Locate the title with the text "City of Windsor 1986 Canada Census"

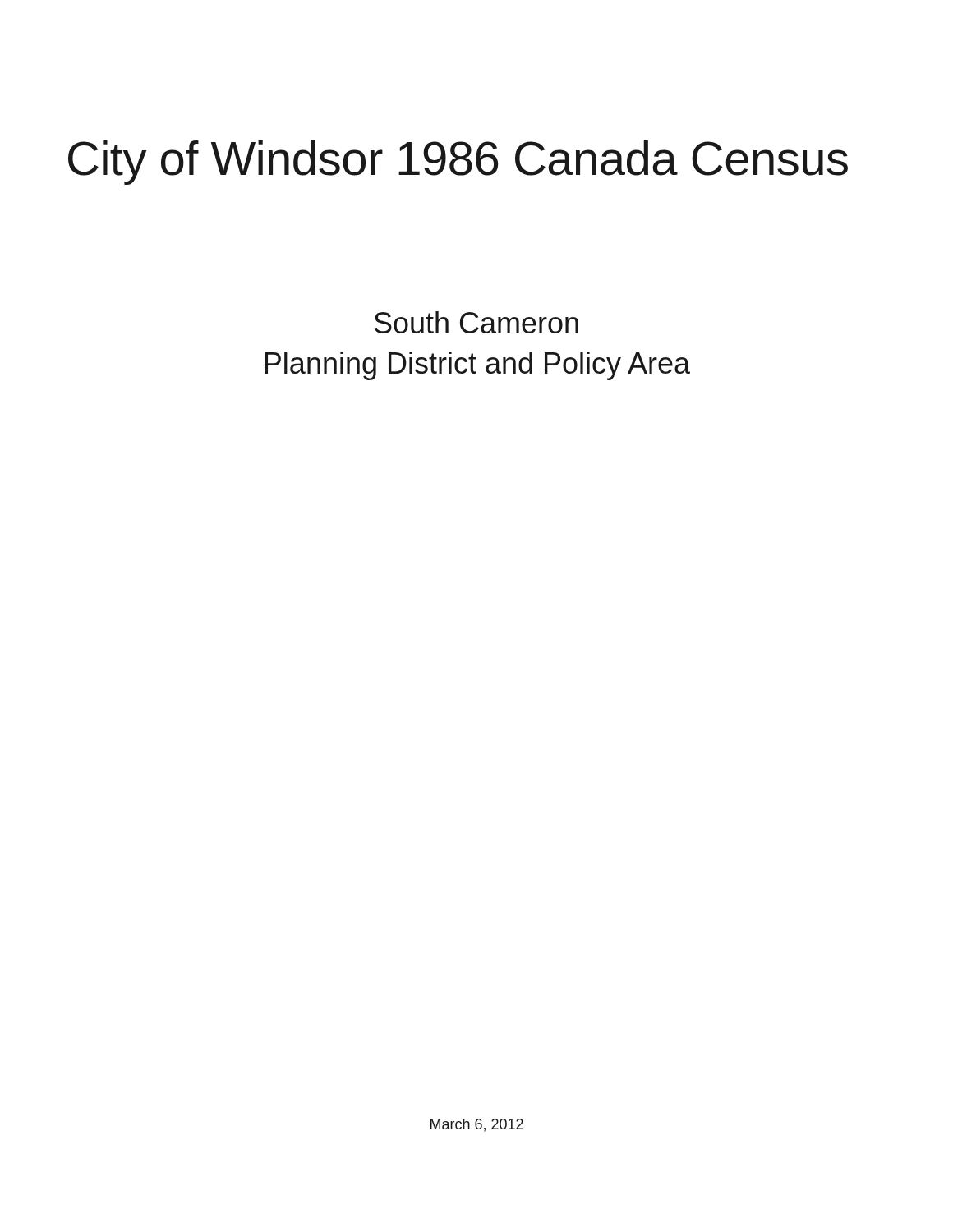tap(476, 159)
